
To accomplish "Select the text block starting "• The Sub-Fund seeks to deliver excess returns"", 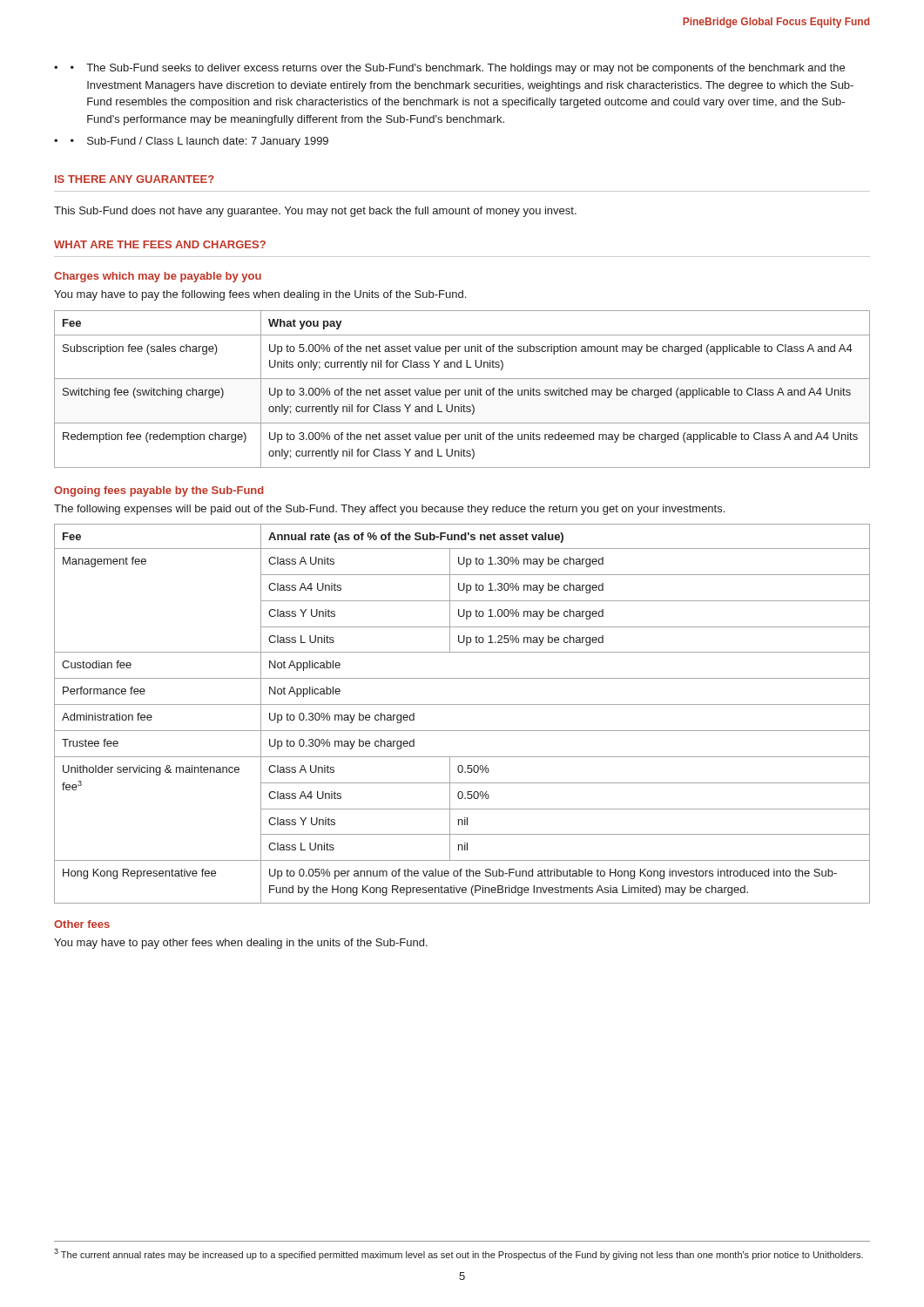I will pos(470,93).
